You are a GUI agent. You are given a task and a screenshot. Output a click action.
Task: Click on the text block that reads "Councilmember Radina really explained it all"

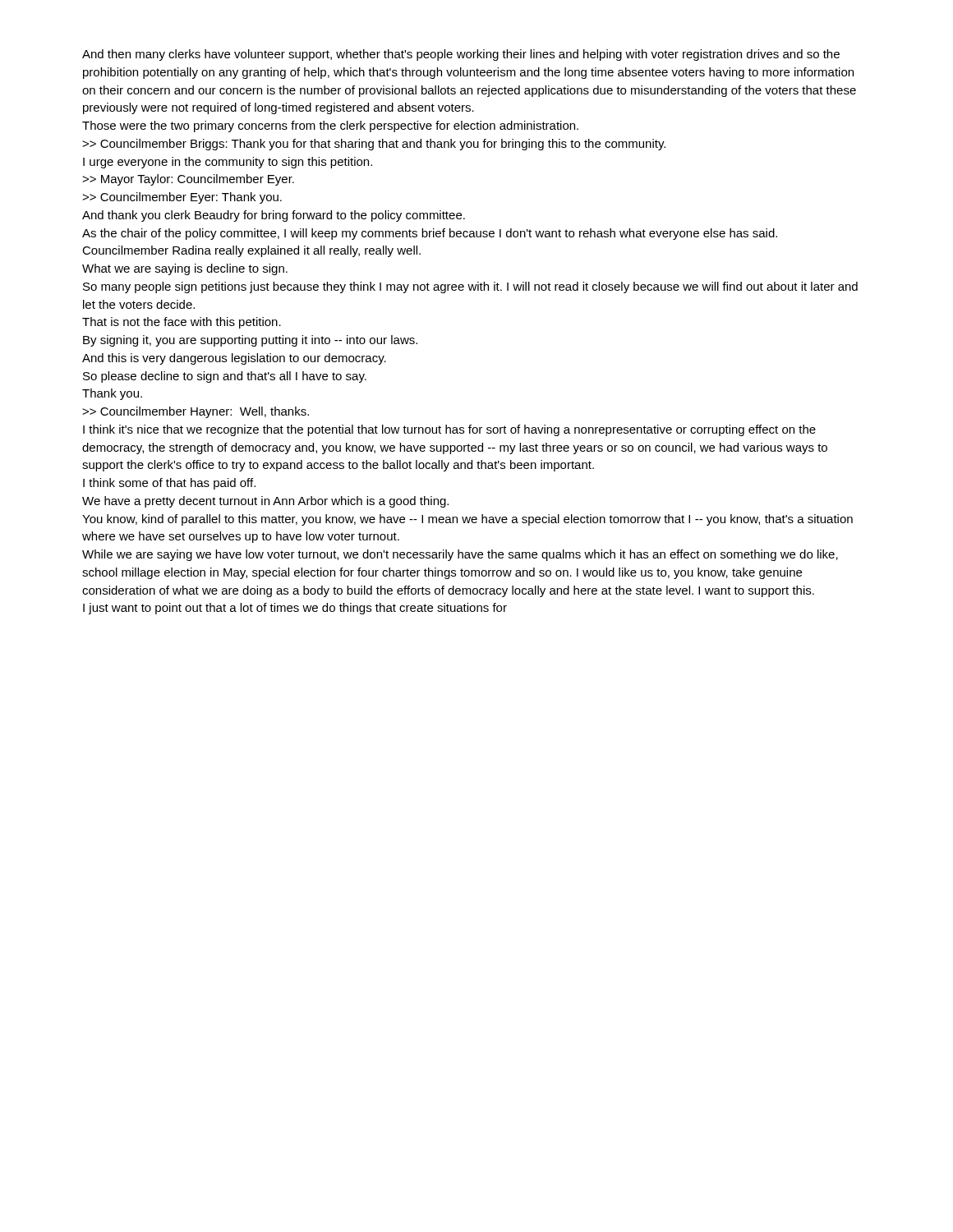coord(251,251)
